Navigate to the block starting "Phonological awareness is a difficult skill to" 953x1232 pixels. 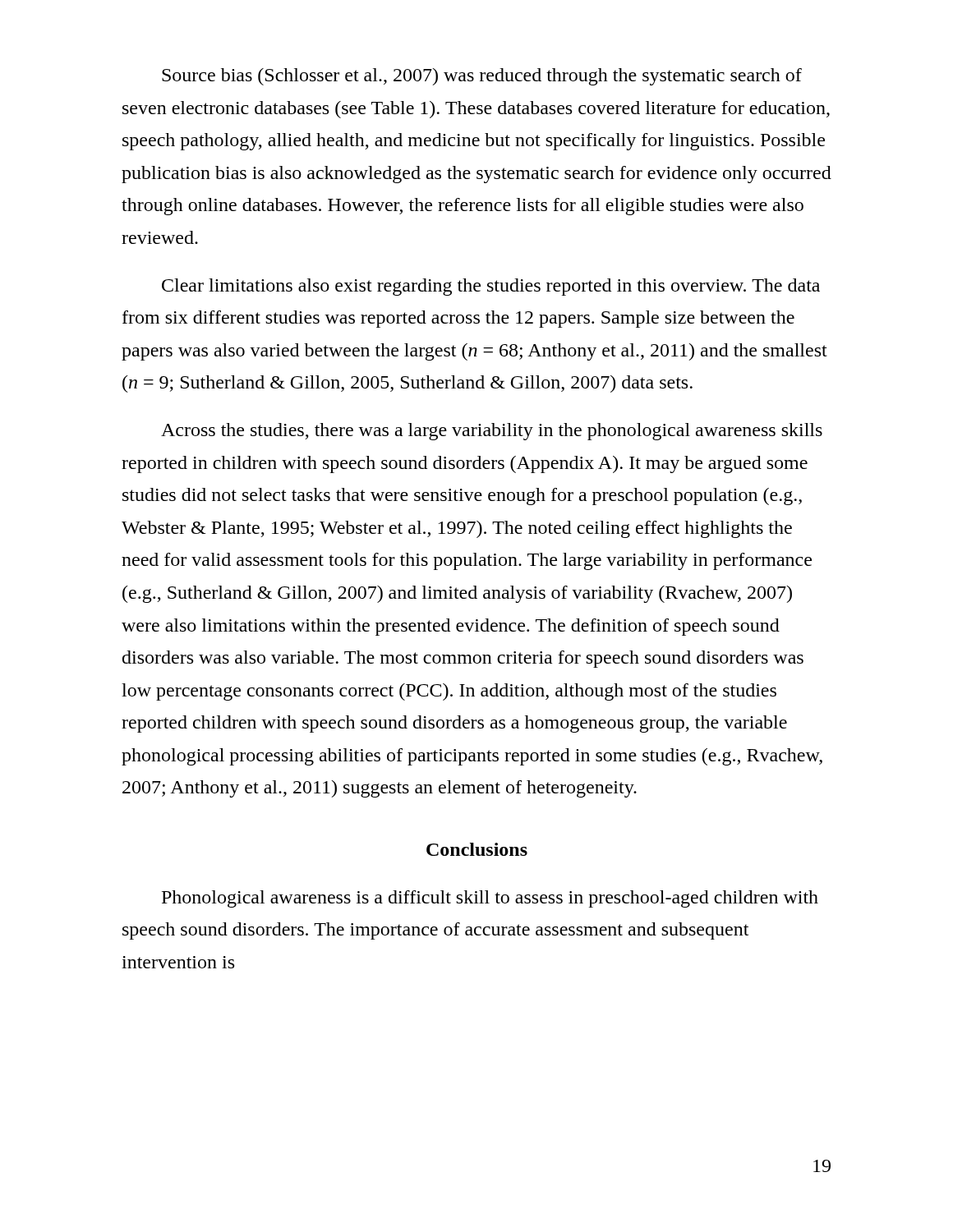(x=476, y=930)
